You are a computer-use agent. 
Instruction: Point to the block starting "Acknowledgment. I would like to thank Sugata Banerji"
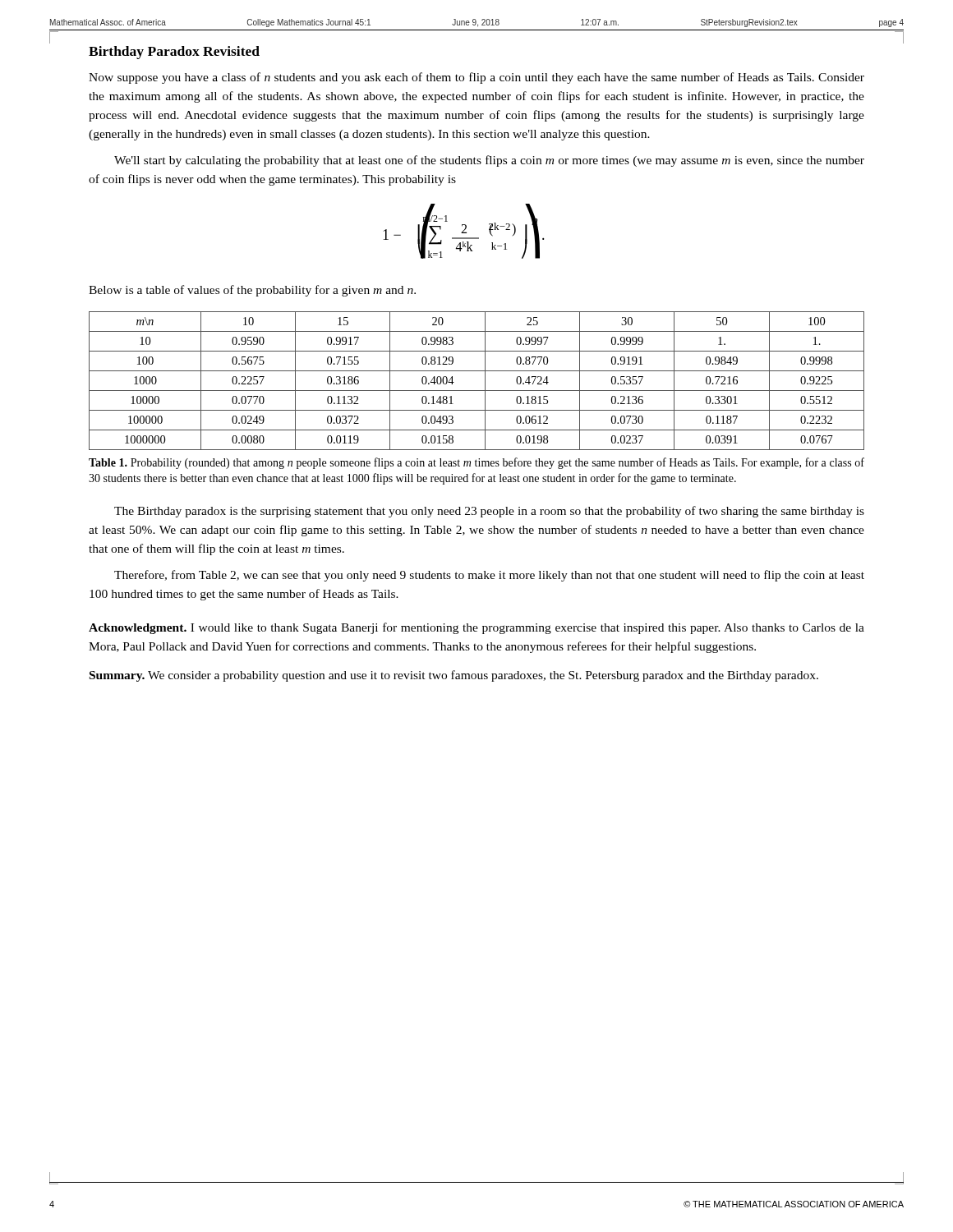coord(476,637)
